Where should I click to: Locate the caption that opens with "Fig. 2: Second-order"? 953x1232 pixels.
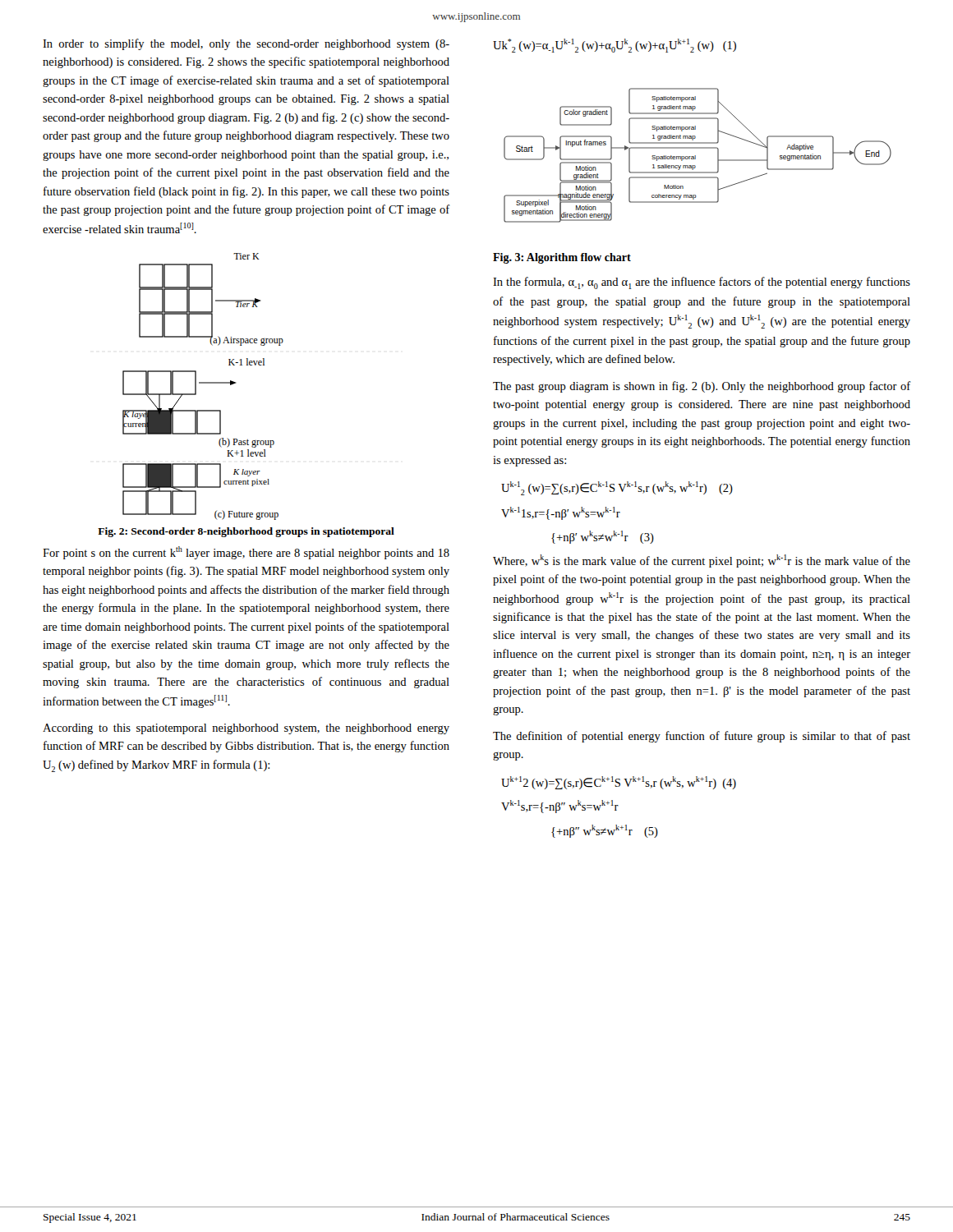pyautogui.click(x=246, y=531)
